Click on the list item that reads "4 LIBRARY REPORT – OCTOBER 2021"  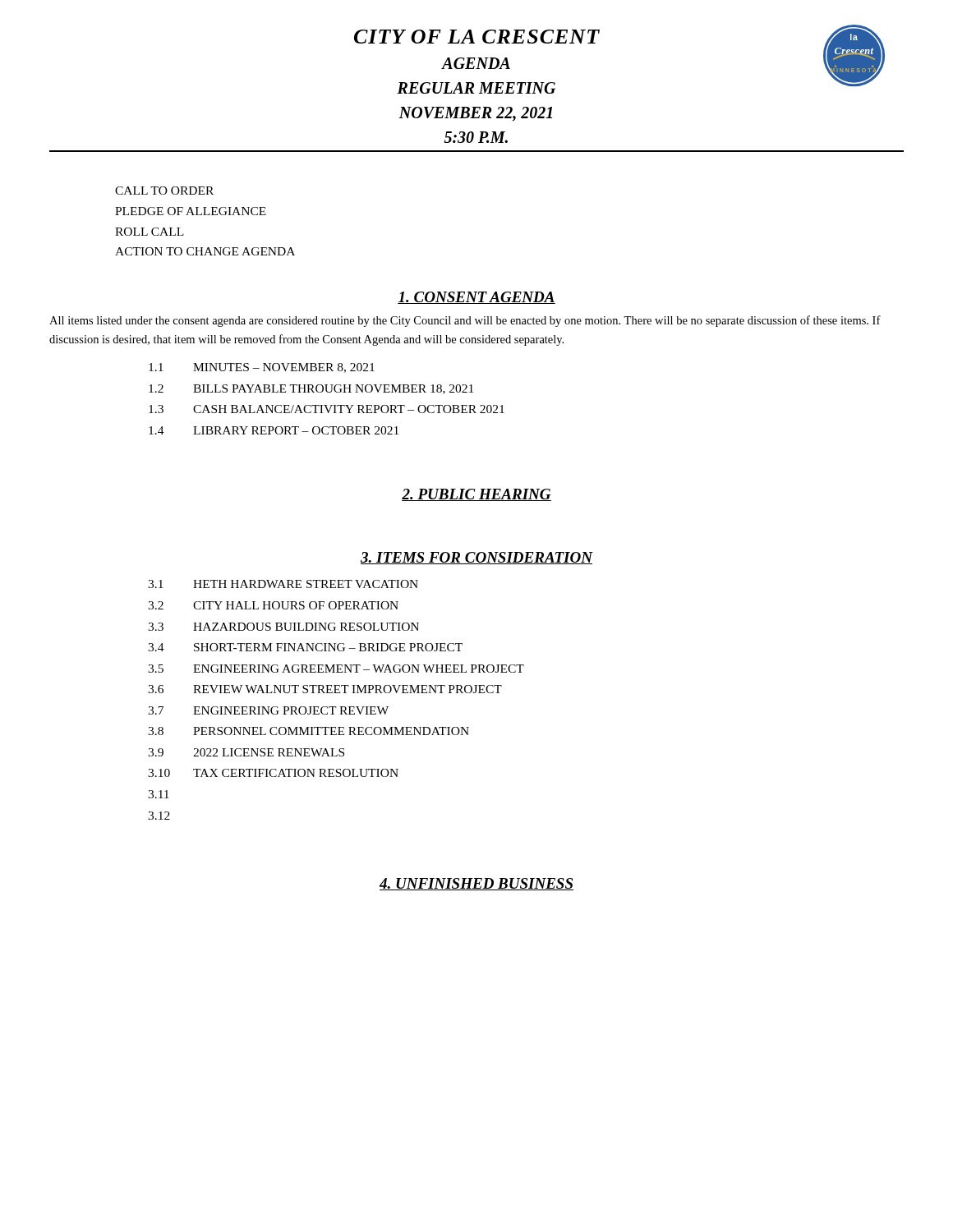click(274, 430)
